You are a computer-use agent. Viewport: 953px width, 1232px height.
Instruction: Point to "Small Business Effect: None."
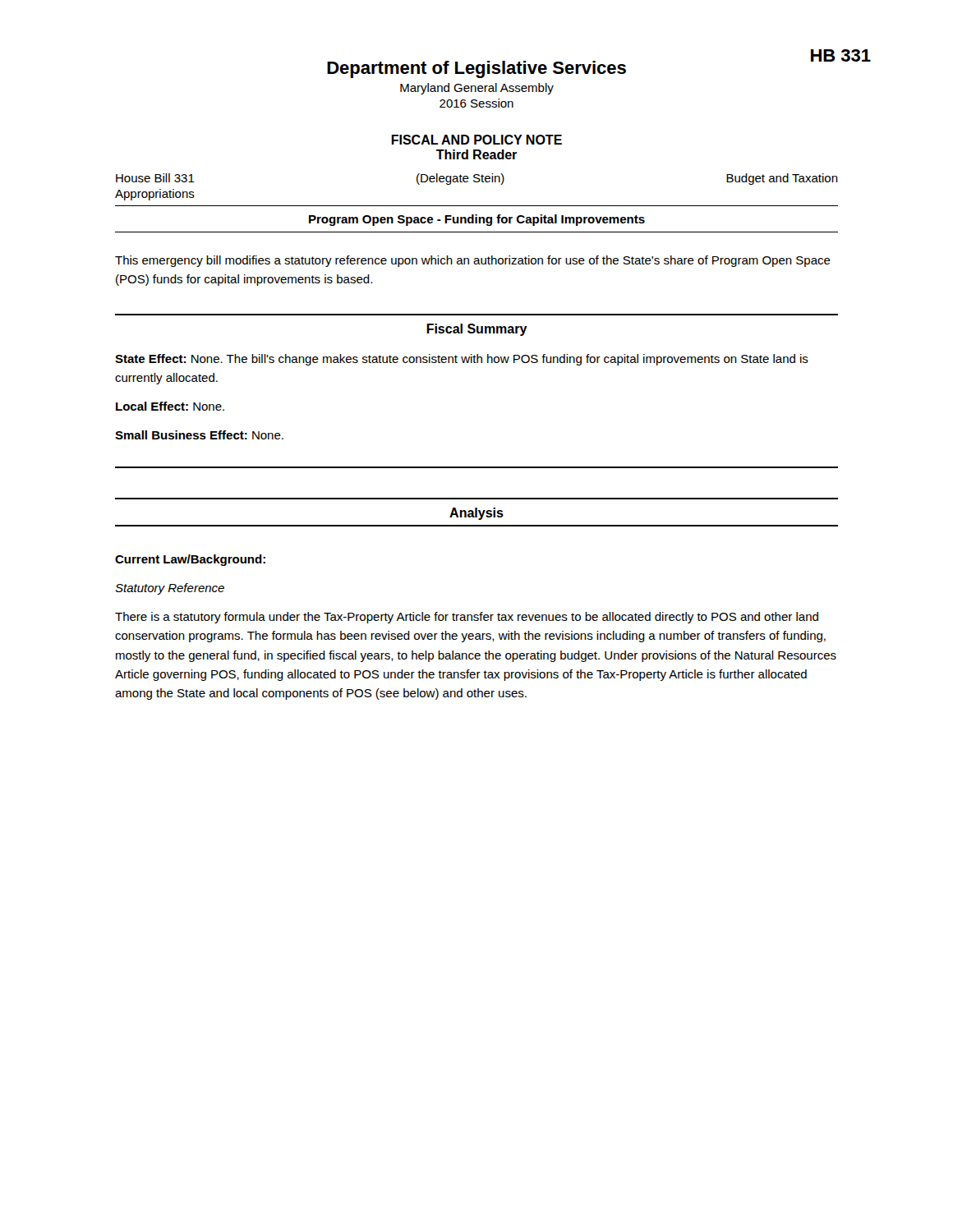click(x=200, y=435)
